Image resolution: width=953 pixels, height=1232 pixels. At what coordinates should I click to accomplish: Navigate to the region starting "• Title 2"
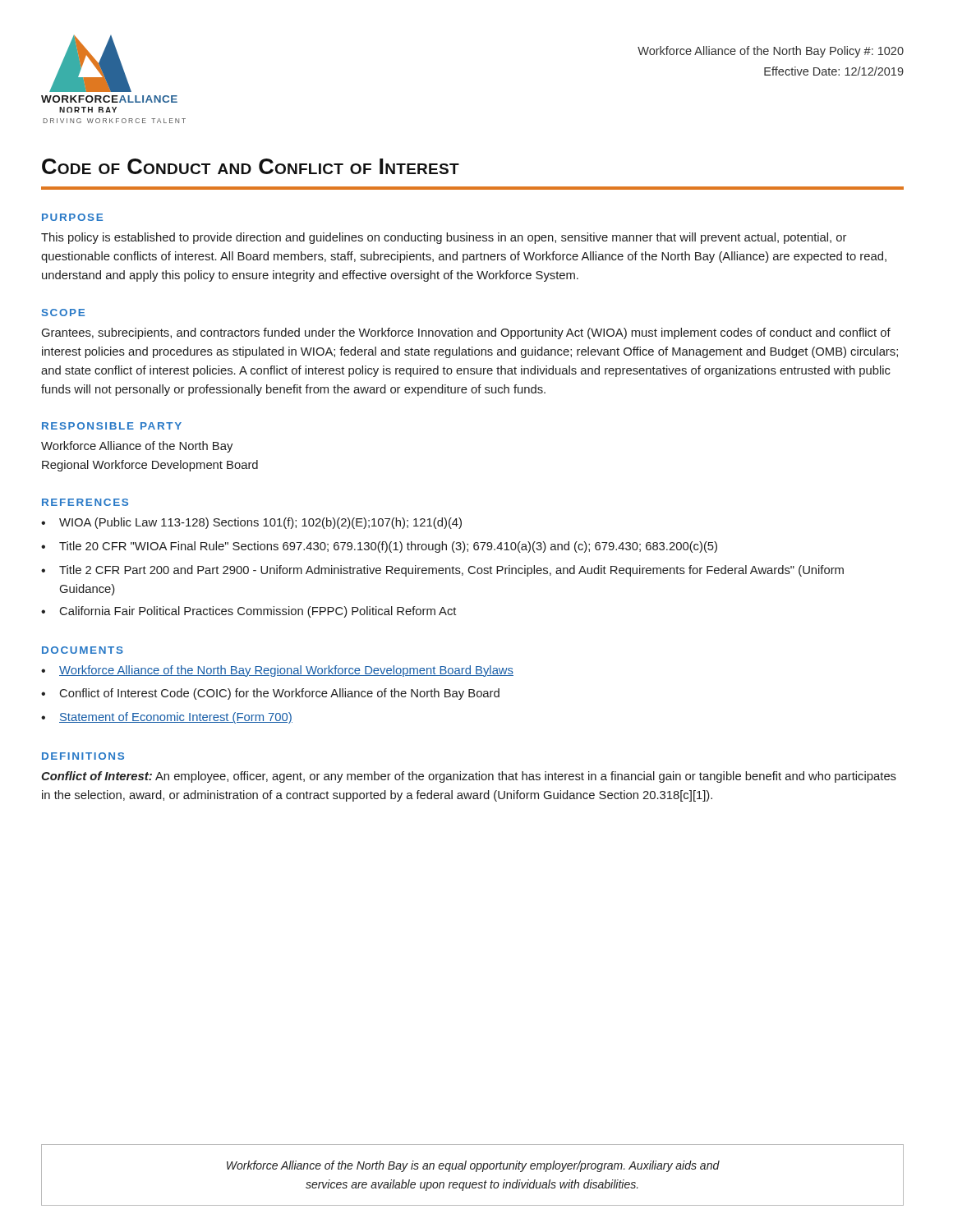pos(472,580)
